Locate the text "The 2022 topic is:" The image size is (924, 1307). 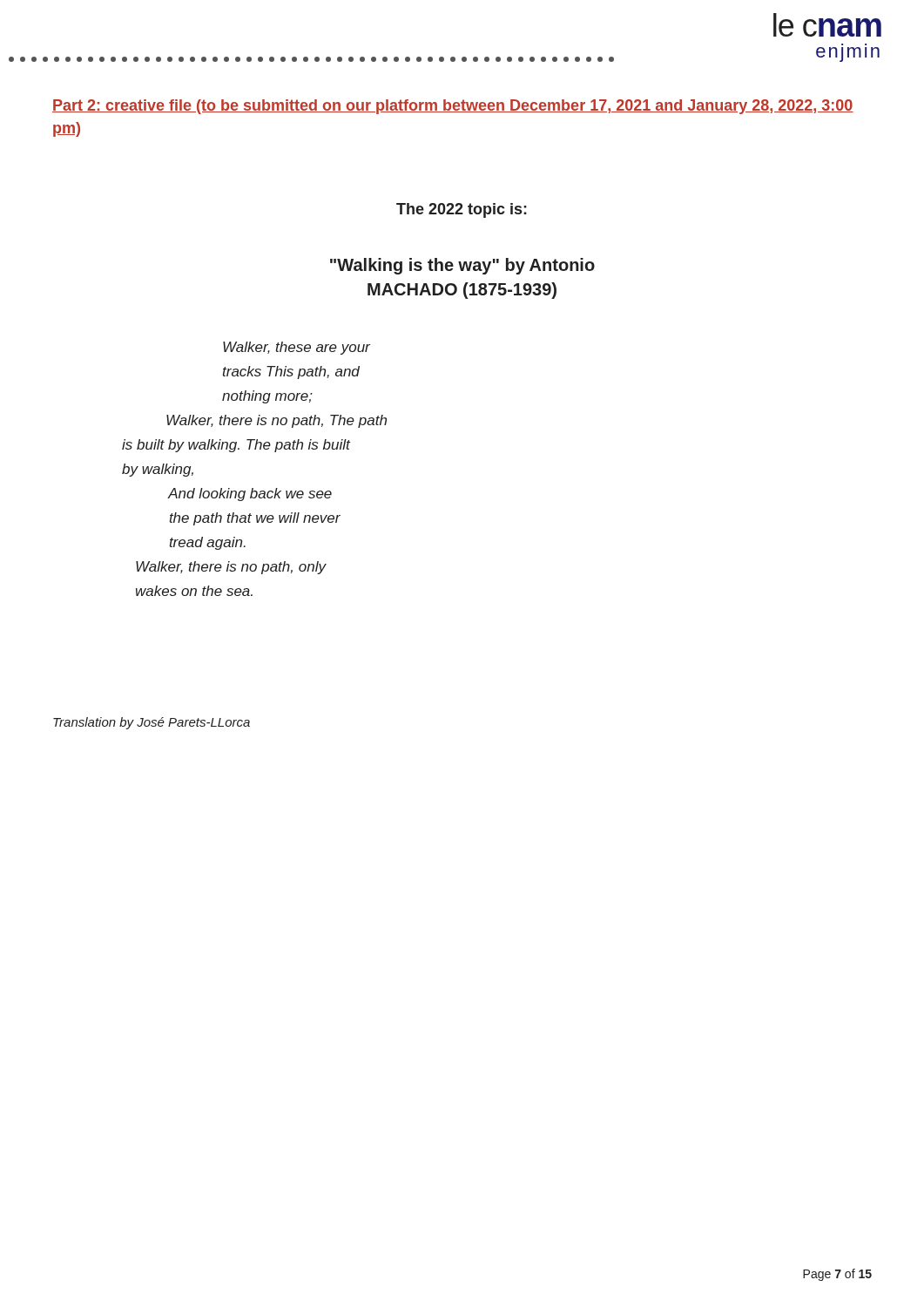(462, 209)
